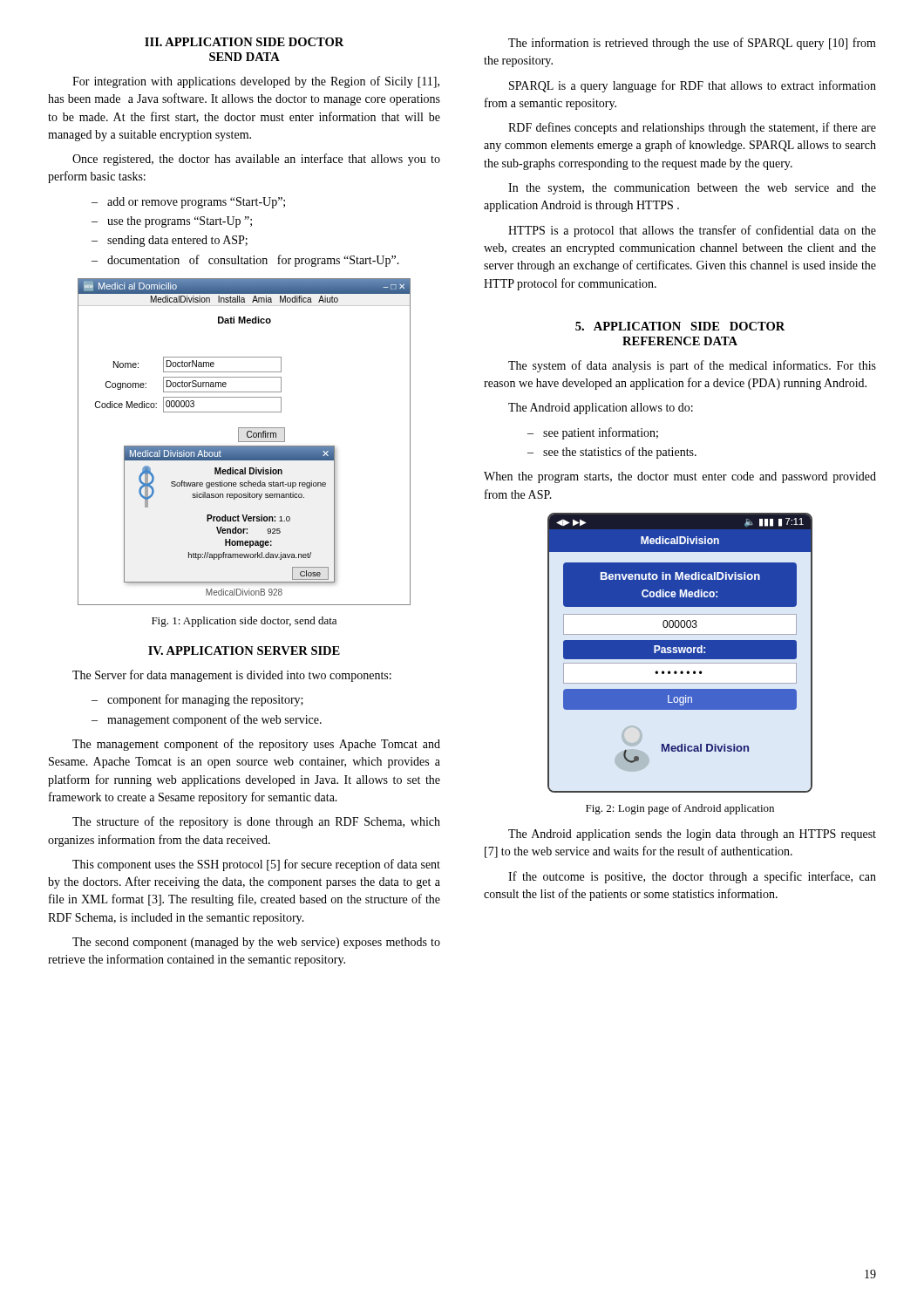Locate the passage starting "IV. APPLICATION SERVER"
The image size is (924, 1308).
point(244,651)
